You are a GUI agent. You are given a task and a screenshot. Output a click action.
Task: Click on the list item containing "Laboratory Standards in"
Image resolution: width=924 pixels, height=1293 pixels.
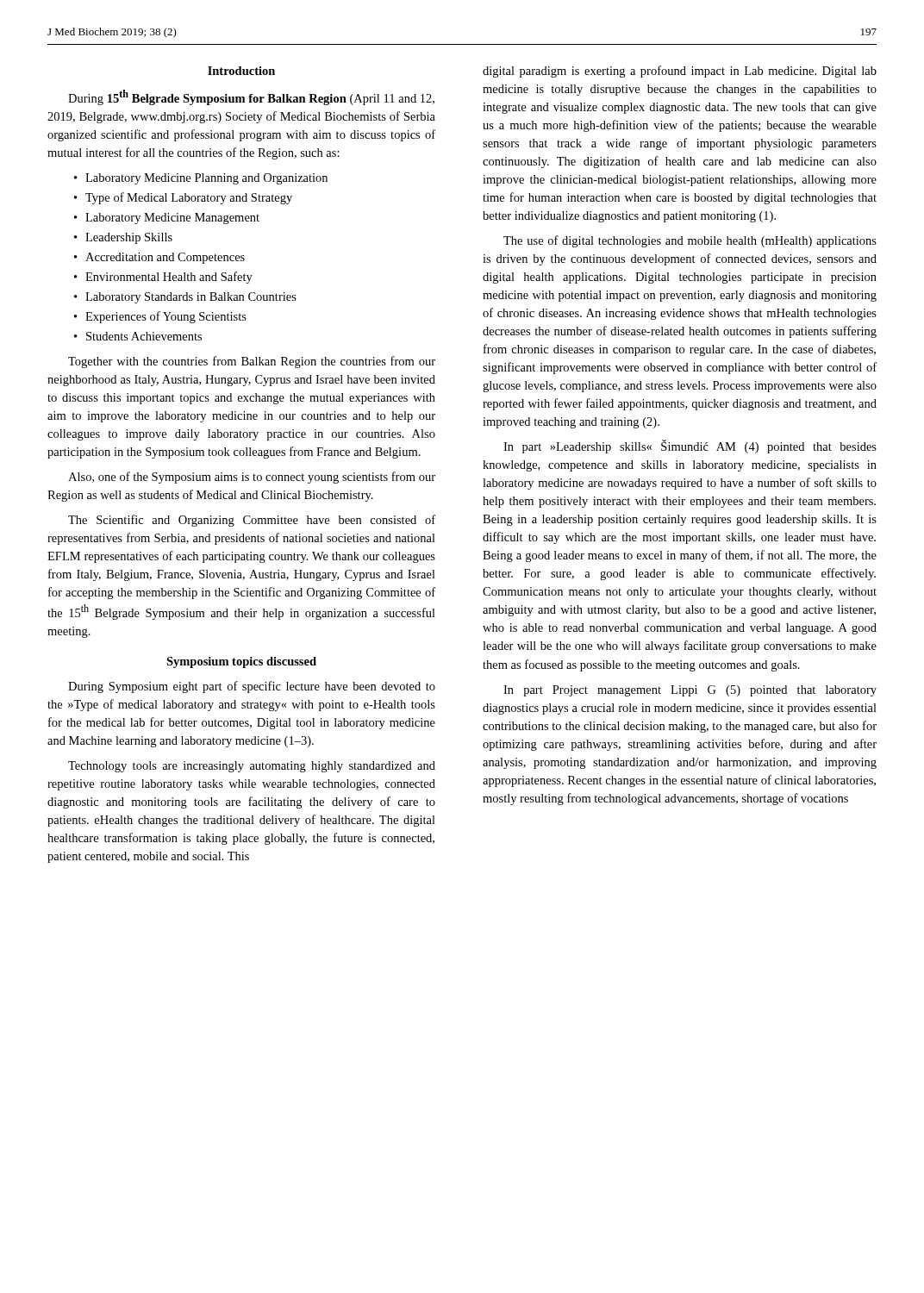tap(191, 297)
